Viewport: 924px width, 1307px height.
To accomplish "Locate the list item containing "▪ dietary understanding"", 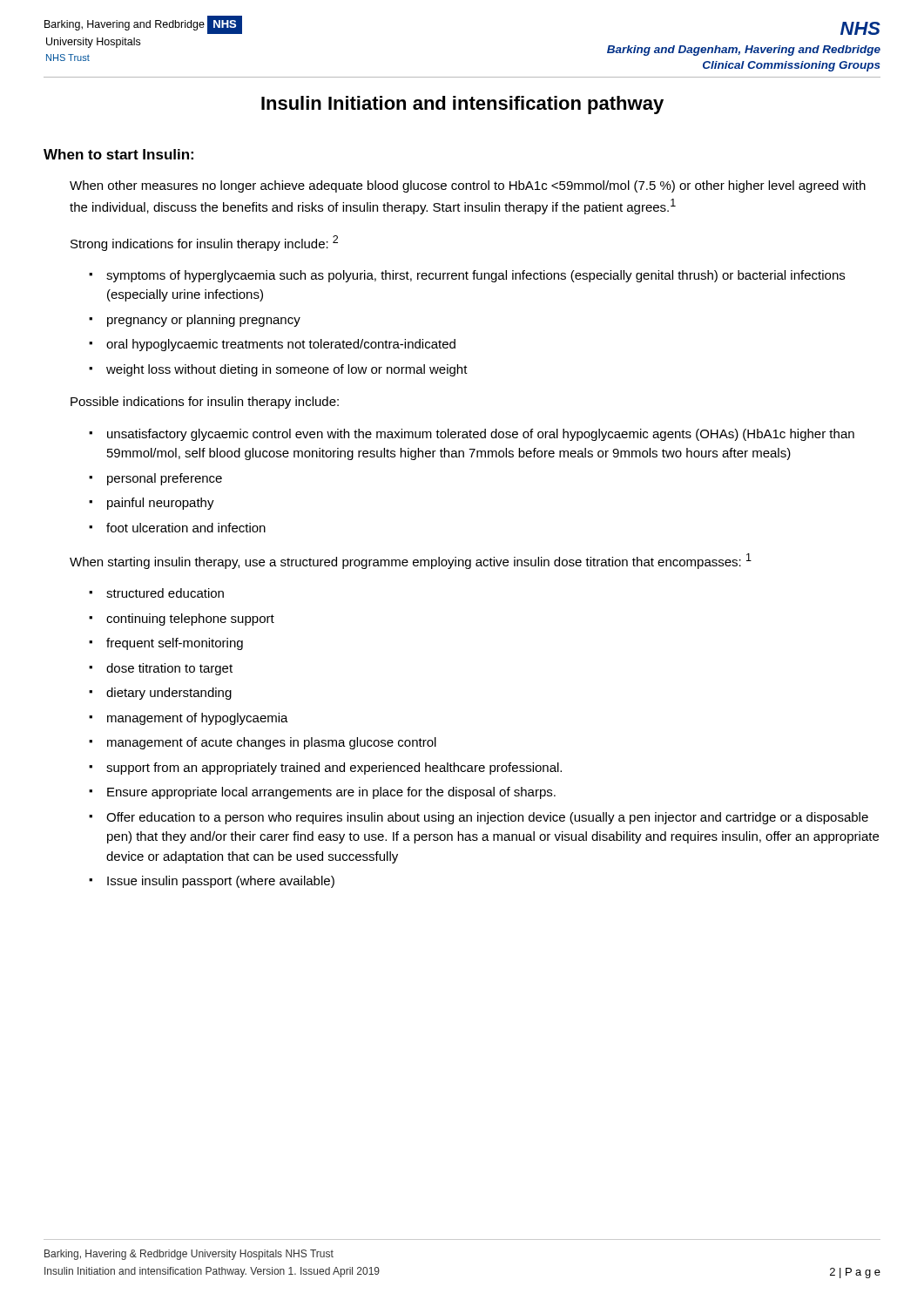I will [x=160, y=693].
